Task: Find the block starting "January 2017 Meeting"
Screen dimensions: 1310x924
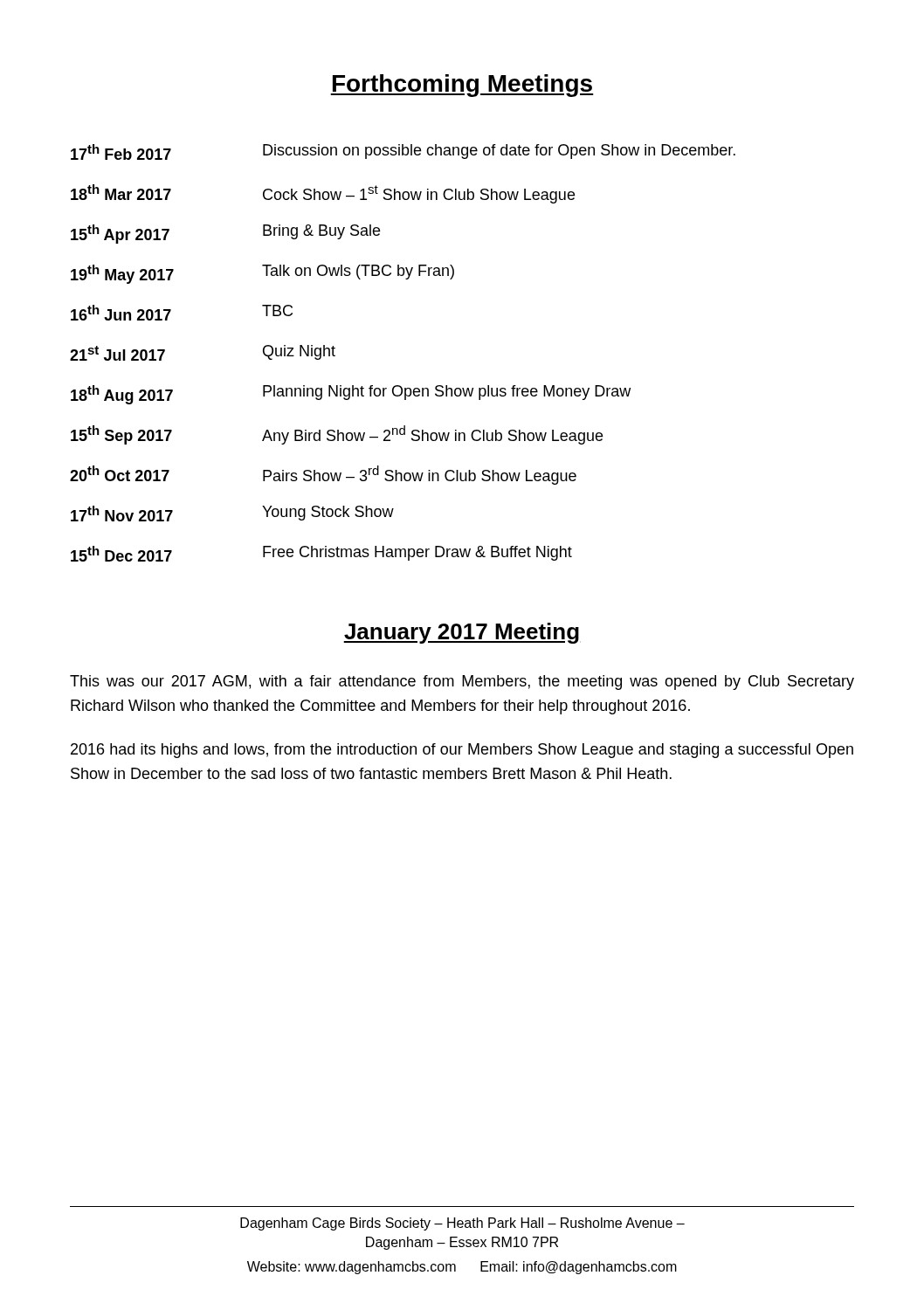Action: point(462,631)
